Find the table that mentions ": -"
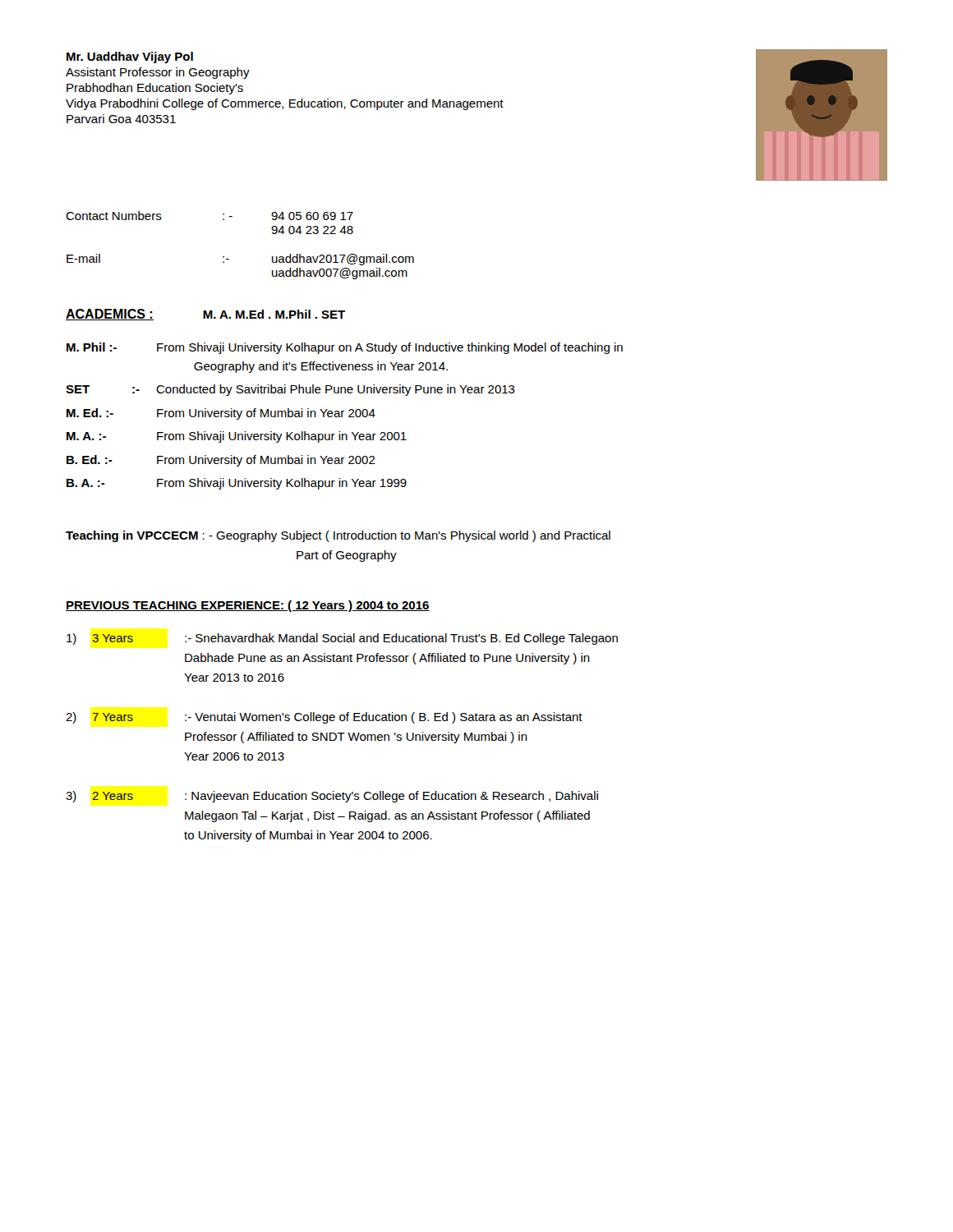This screenshot has height=1232, width=953. point(476,244)
